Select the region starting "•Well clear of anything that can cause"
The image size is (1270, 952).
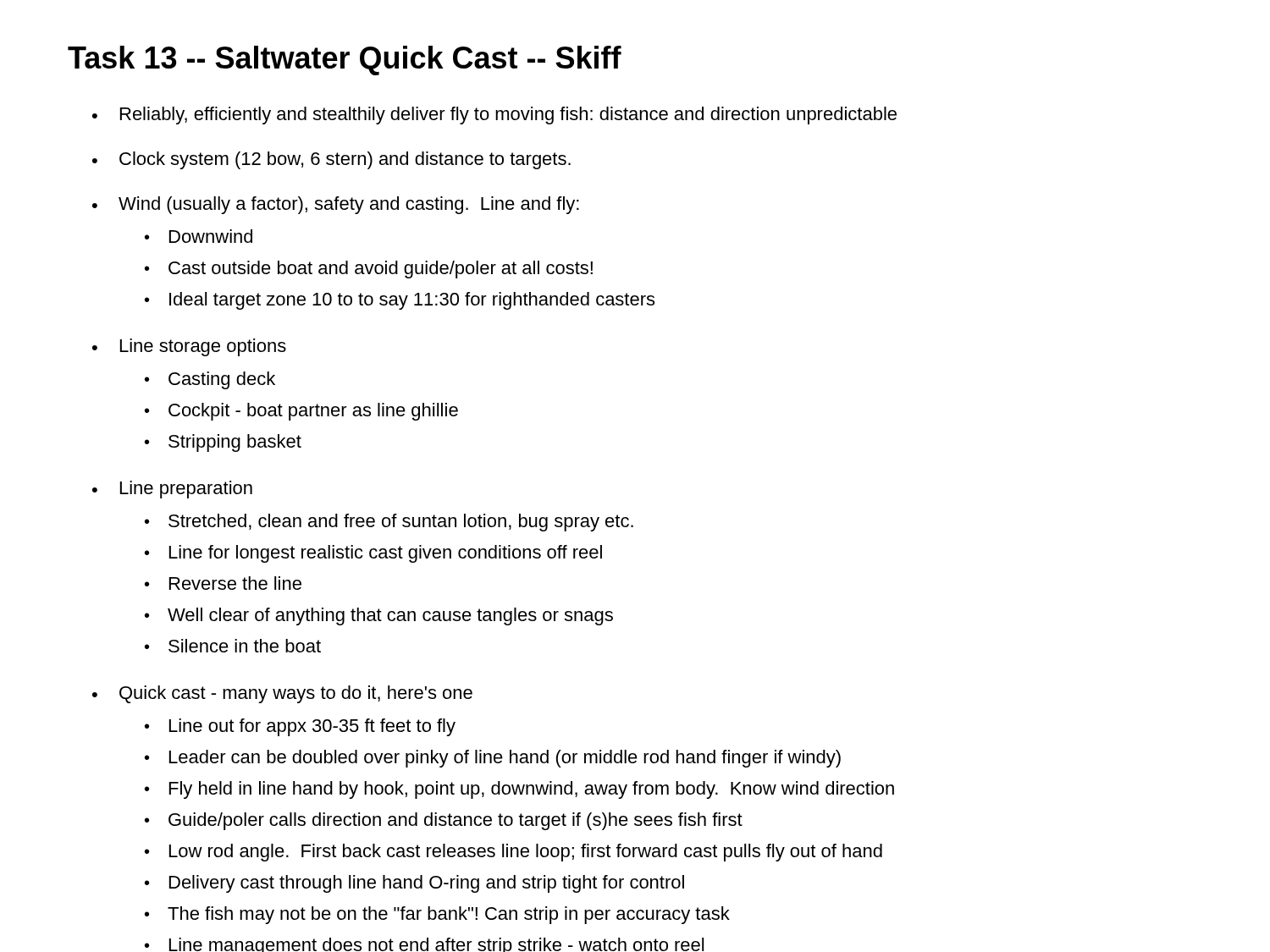click(x=379, y=616)
